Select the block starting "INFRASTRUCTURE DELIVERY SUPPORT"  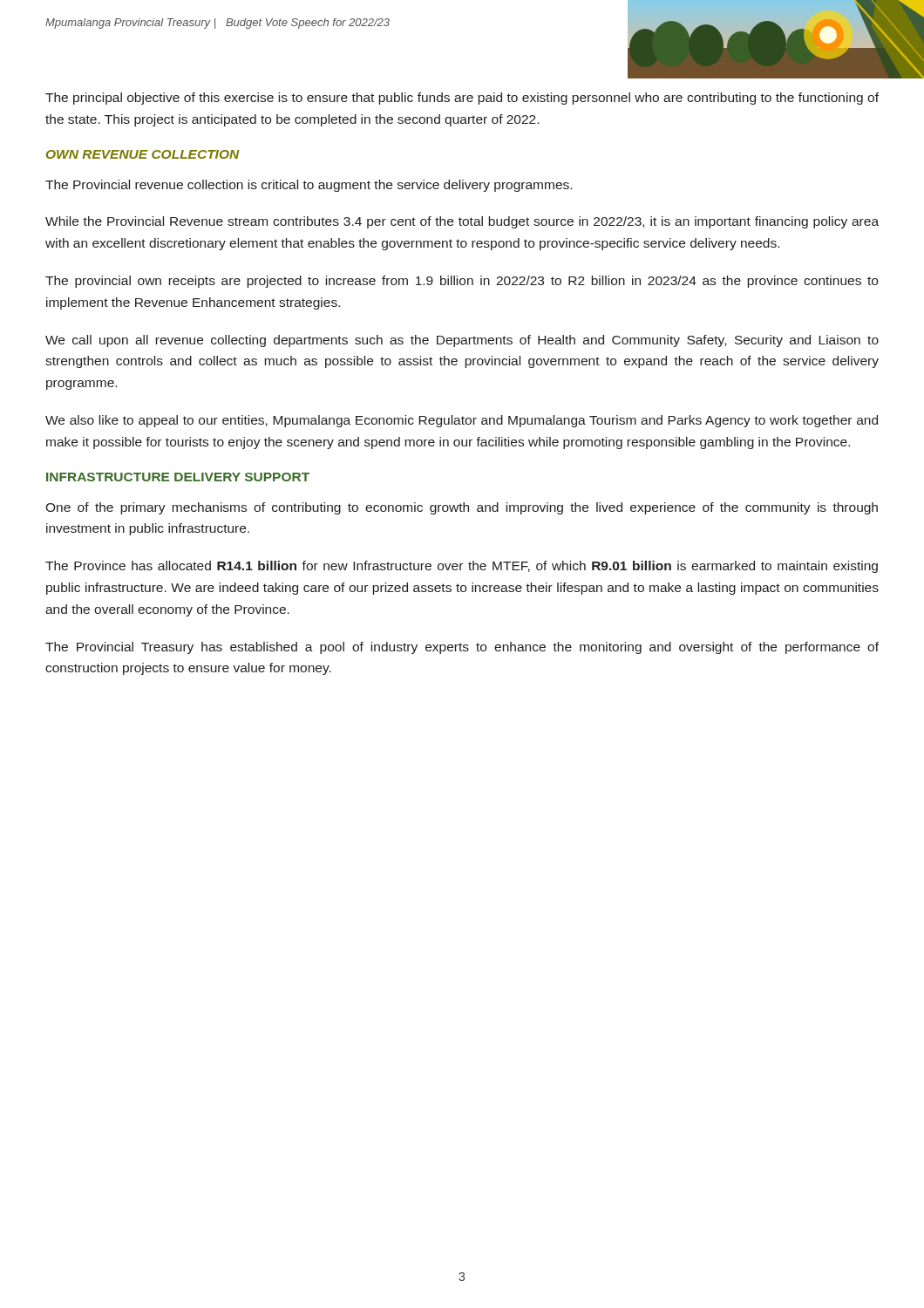click(x=177, y=476)
